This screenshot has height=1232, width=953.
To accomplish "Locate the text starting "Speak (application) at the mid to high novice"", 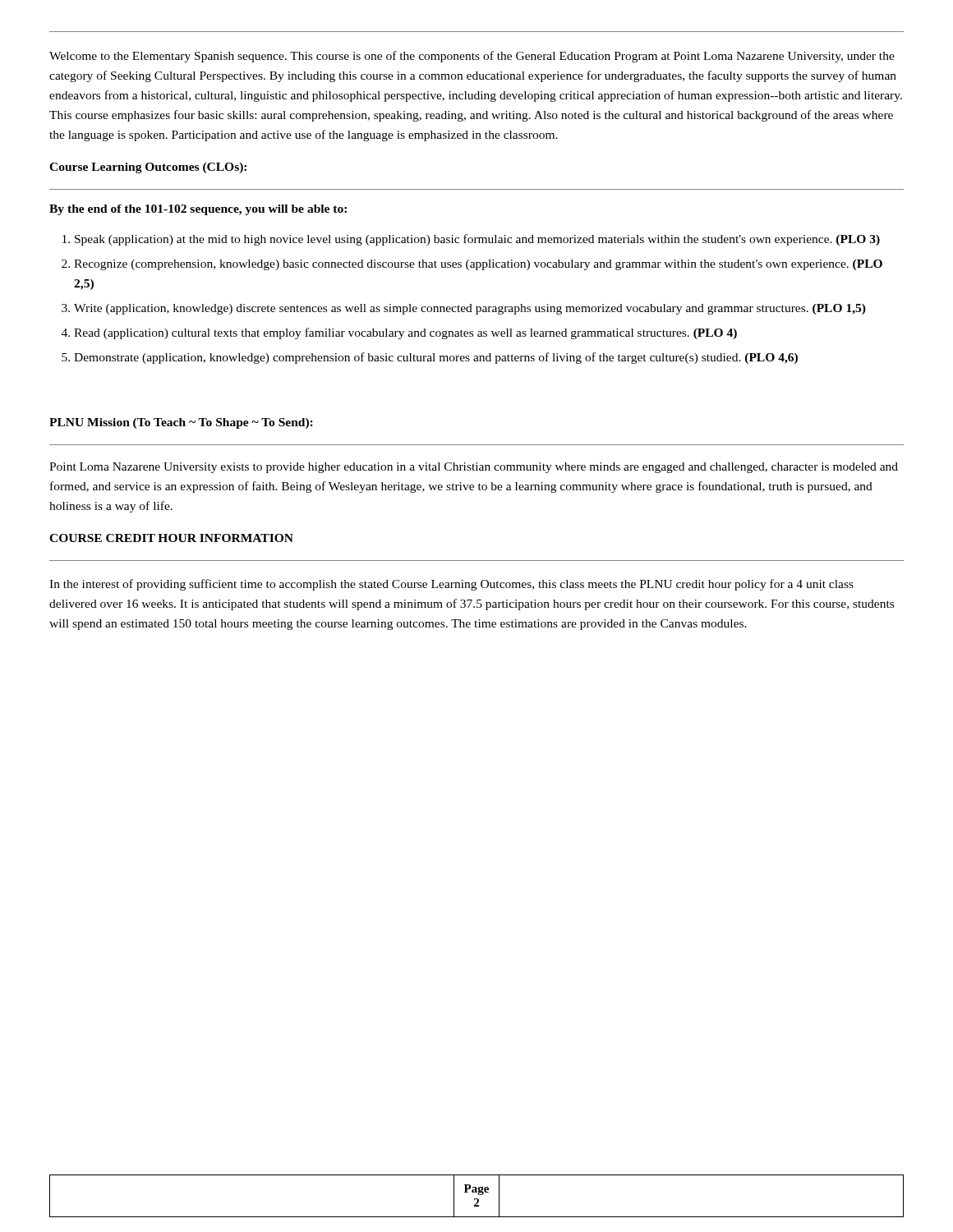I will (477, 239).
